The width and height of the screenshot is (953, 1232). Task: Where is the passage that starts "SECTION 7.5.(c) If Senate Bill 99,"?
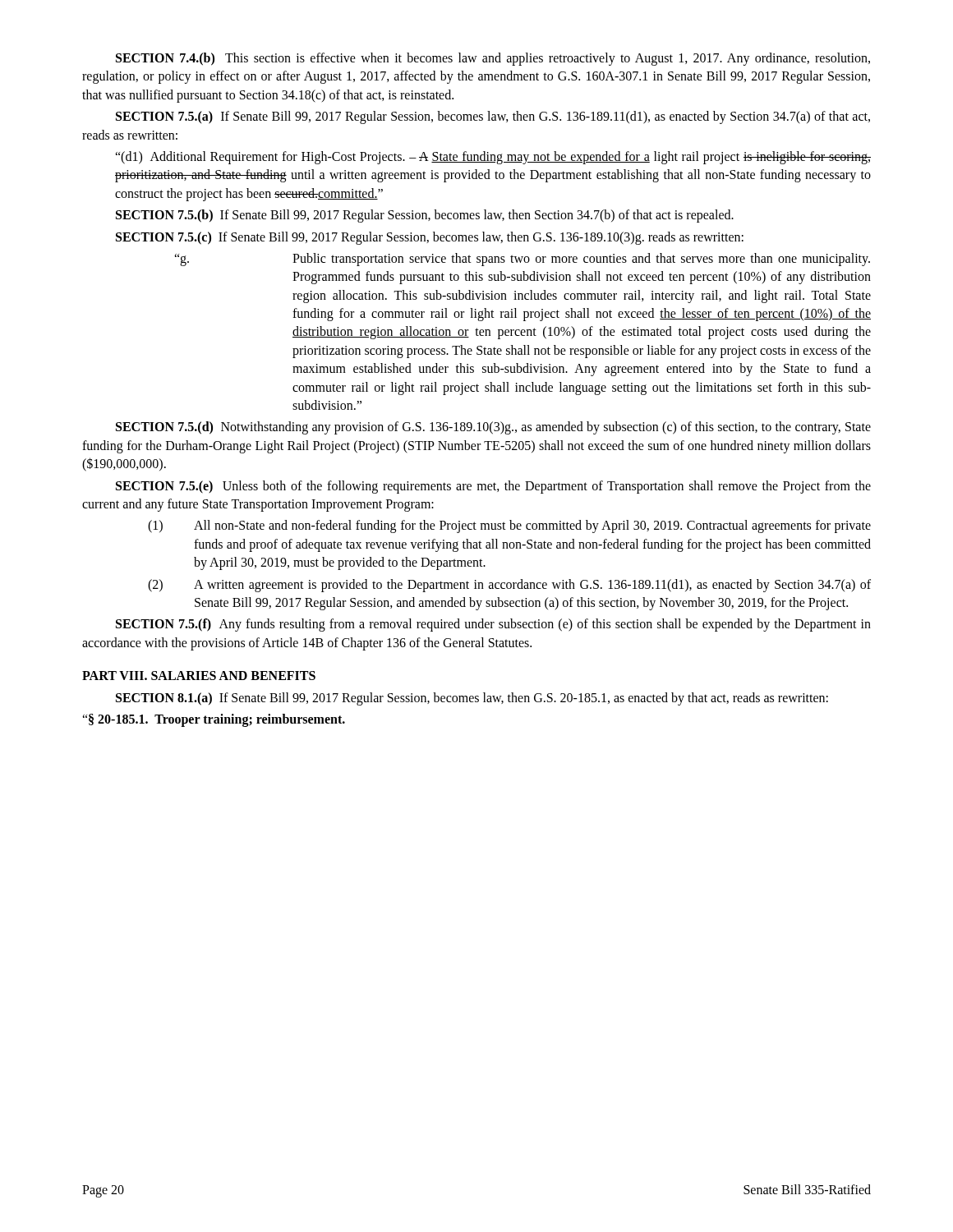pos(476,237)
